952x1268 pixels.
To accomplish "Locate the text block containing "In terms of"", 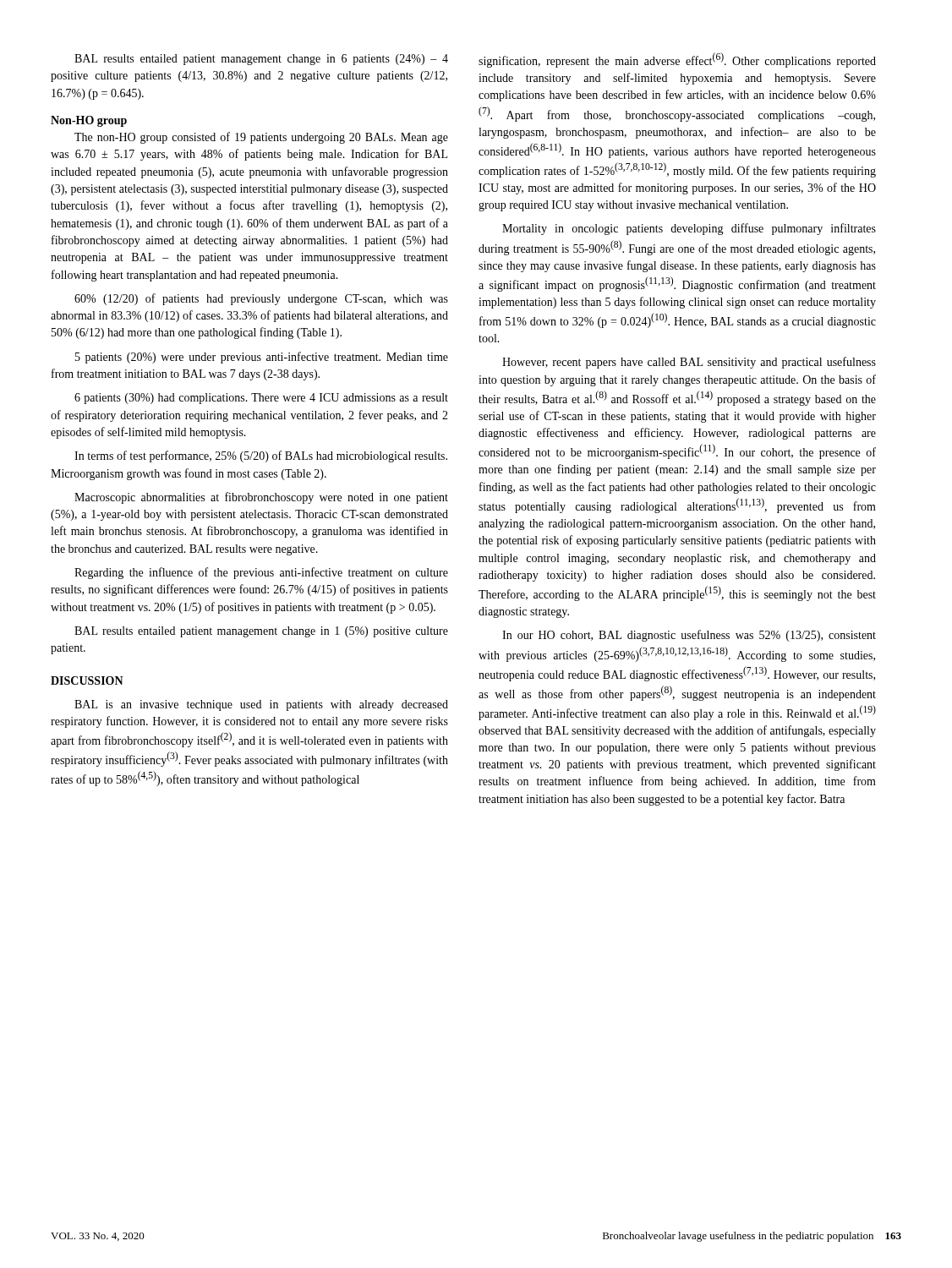I will tap(249, 465).
